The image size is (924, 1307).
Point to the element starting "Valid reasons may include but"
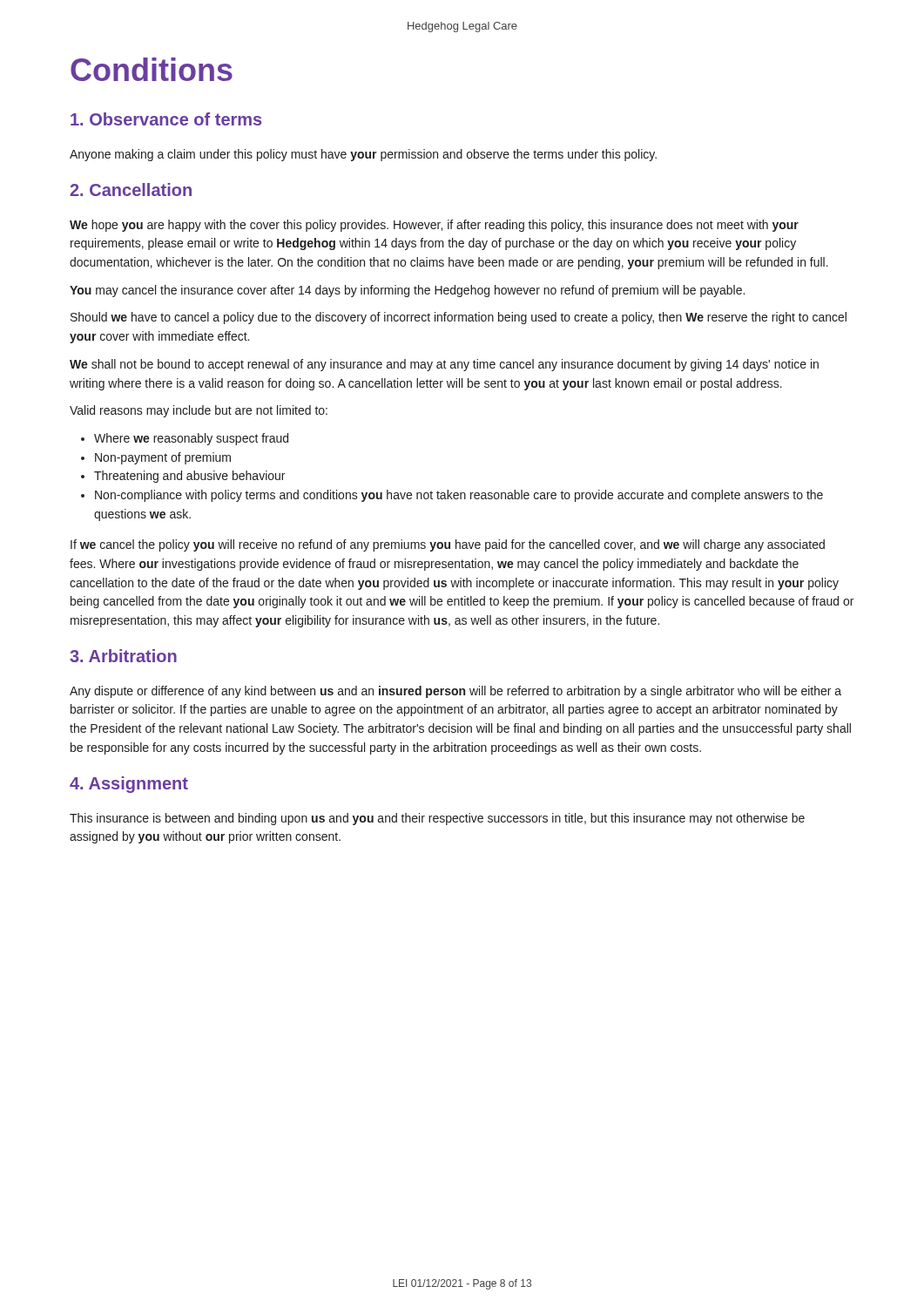(199, 411)
